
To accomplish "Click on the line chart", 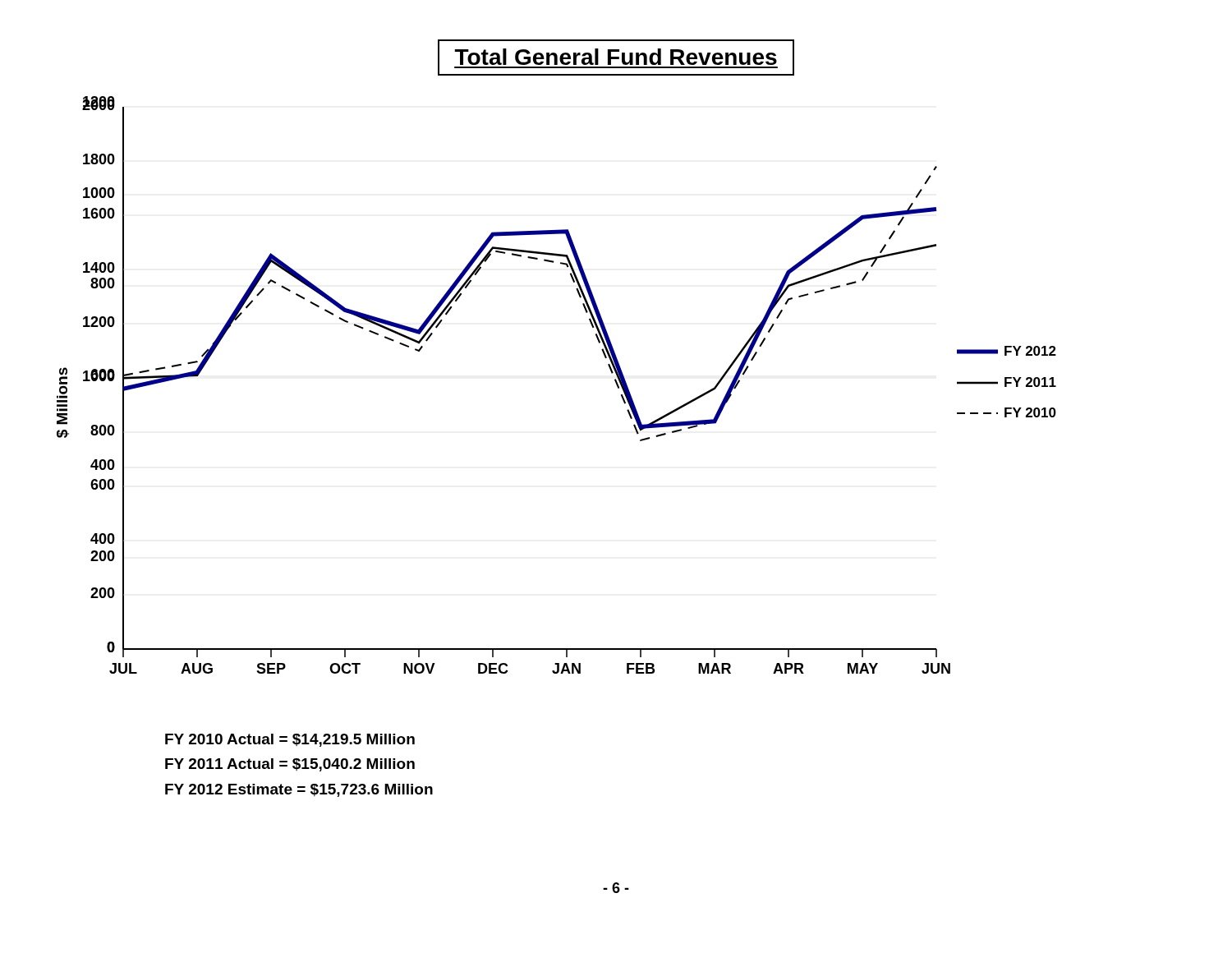I will (587, 403).
